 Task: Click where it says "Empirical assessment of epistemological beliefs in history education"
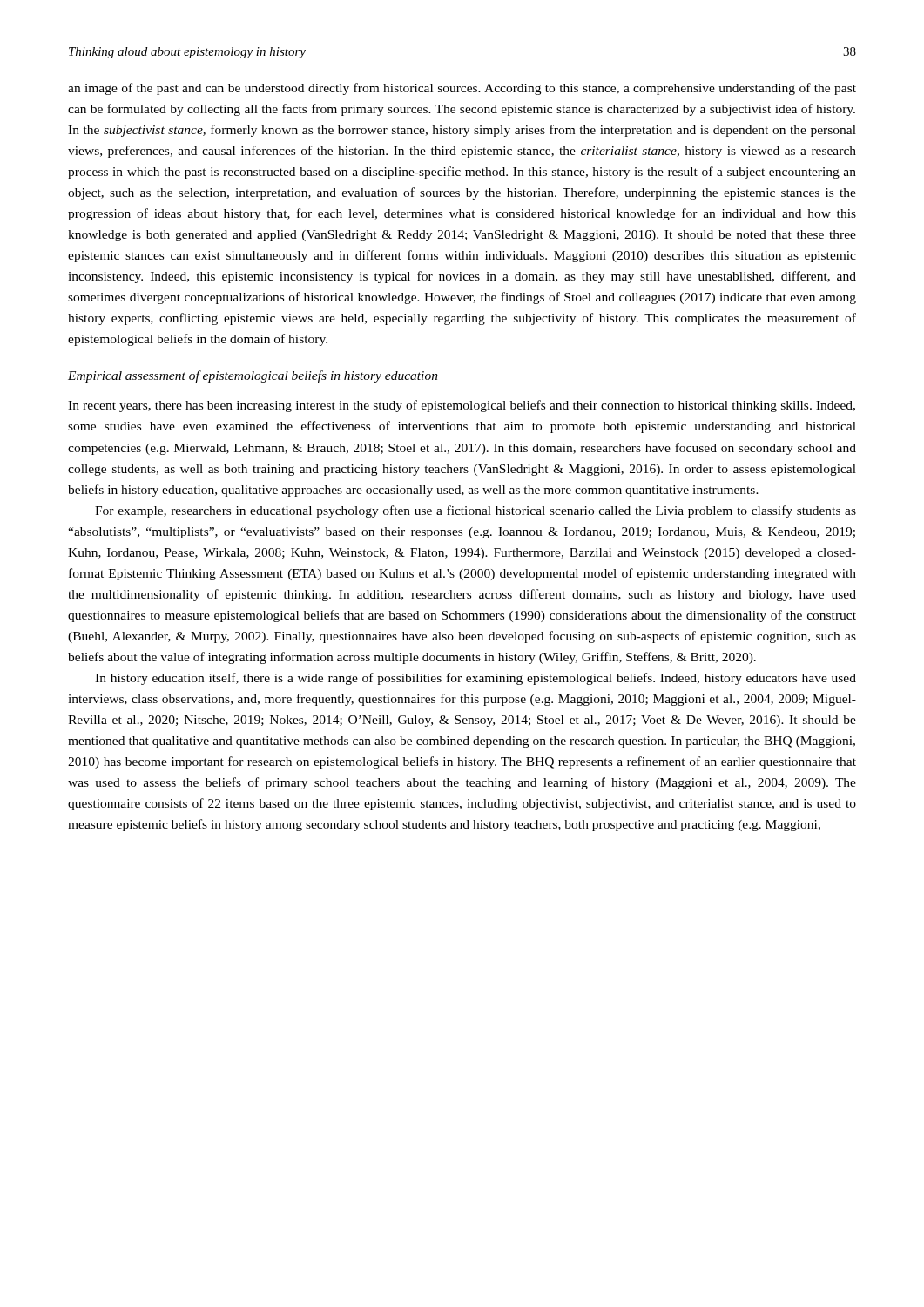(x=253, y=376)
